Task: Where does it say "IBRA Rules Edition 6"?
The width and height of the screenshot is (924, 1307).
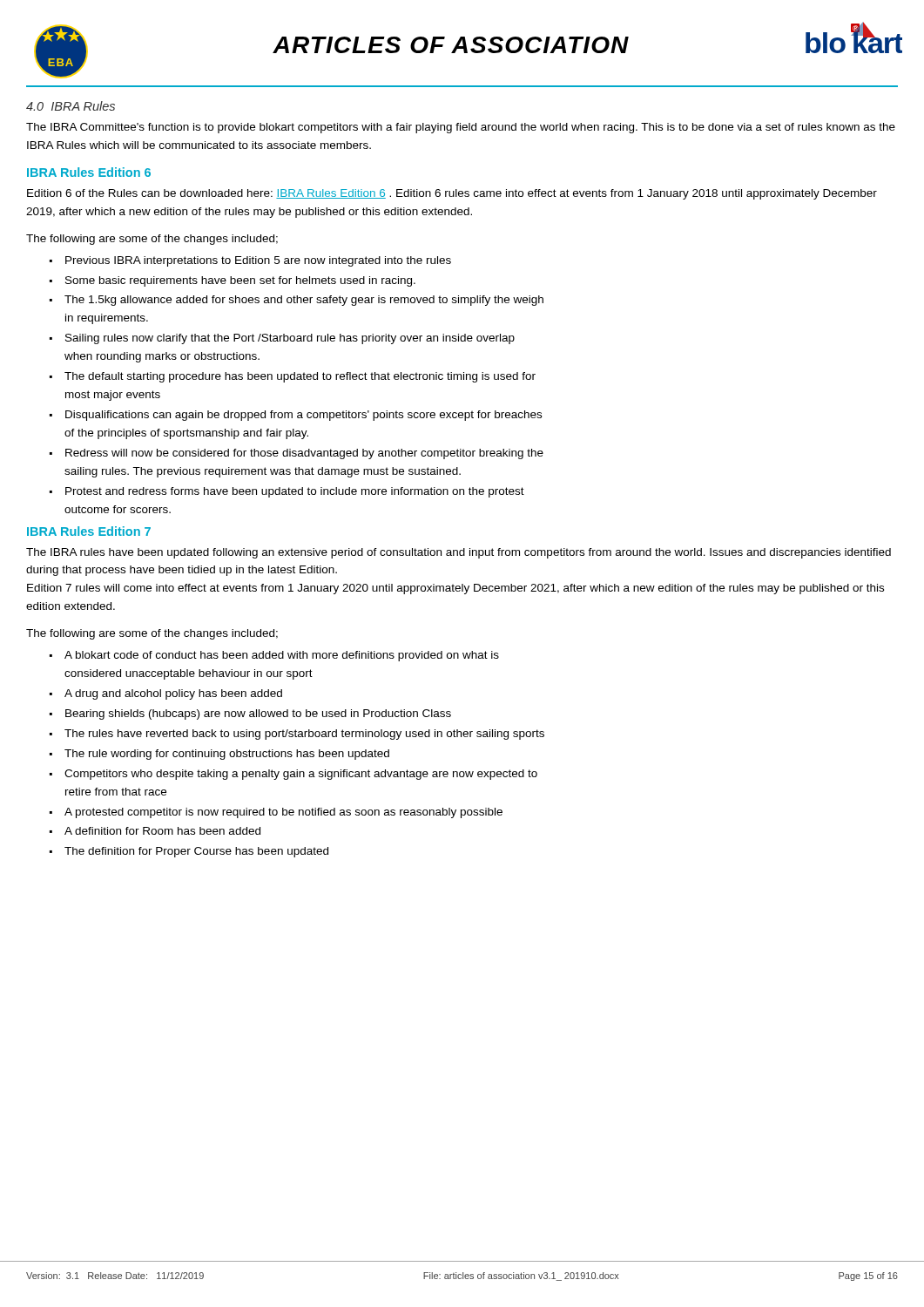Action: [89, 172]
